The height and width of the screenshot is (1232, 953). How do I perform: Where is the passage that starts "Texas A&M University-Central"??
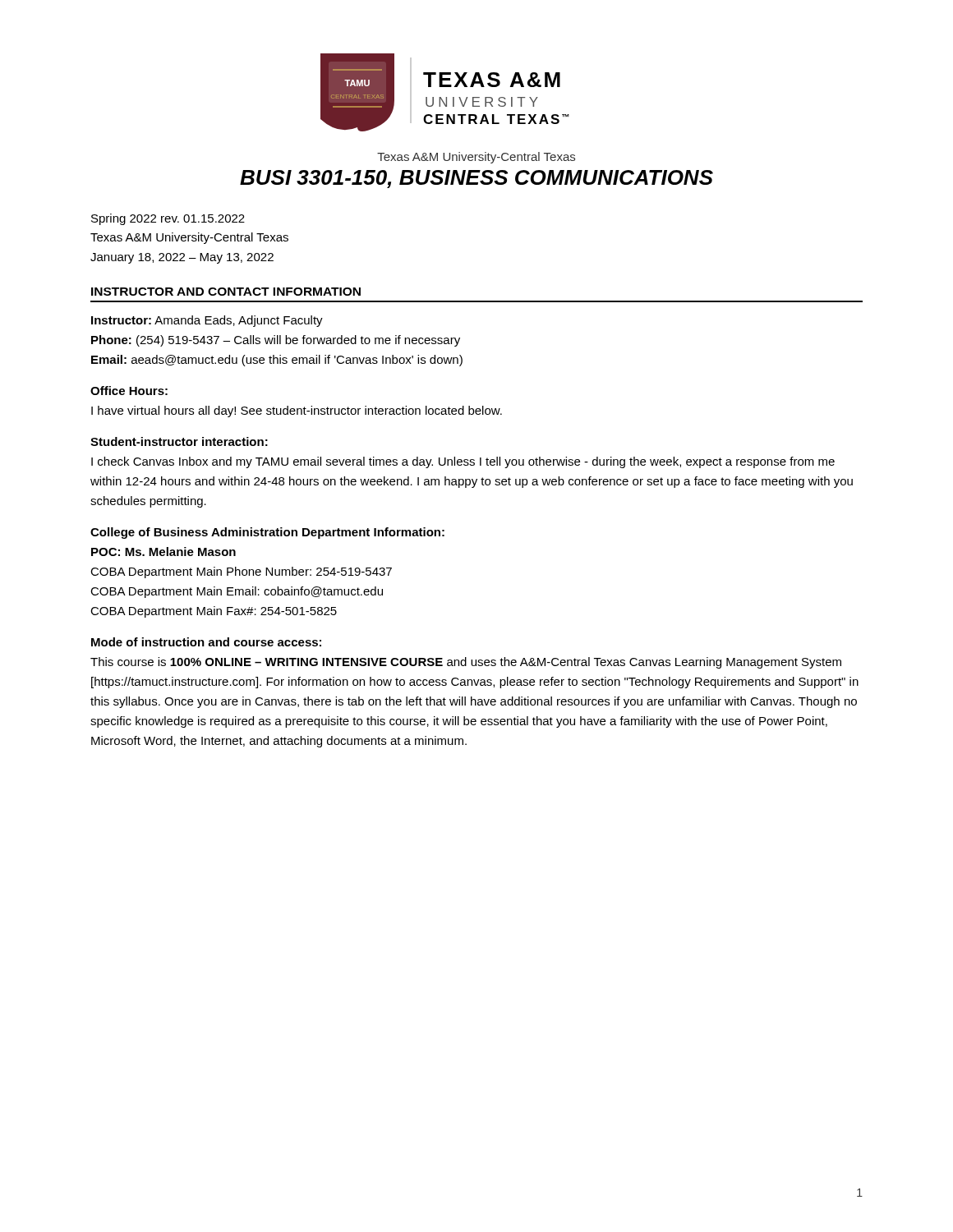[x=476, y=156]
